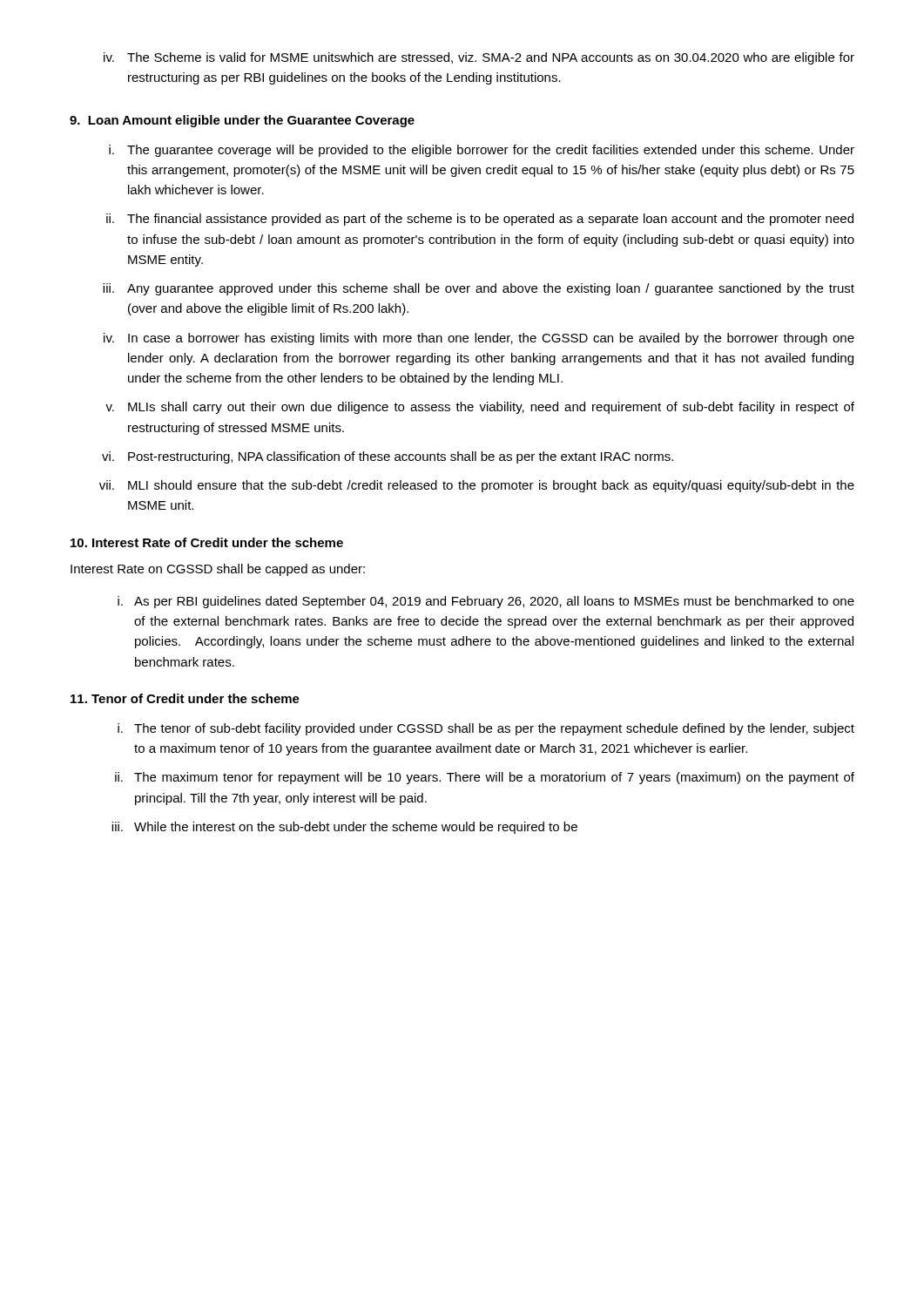The image size is (924, 1307).
Task: Point to the block beginning "Interest Rate on CGSSD shall"
Action: [218, 568]
